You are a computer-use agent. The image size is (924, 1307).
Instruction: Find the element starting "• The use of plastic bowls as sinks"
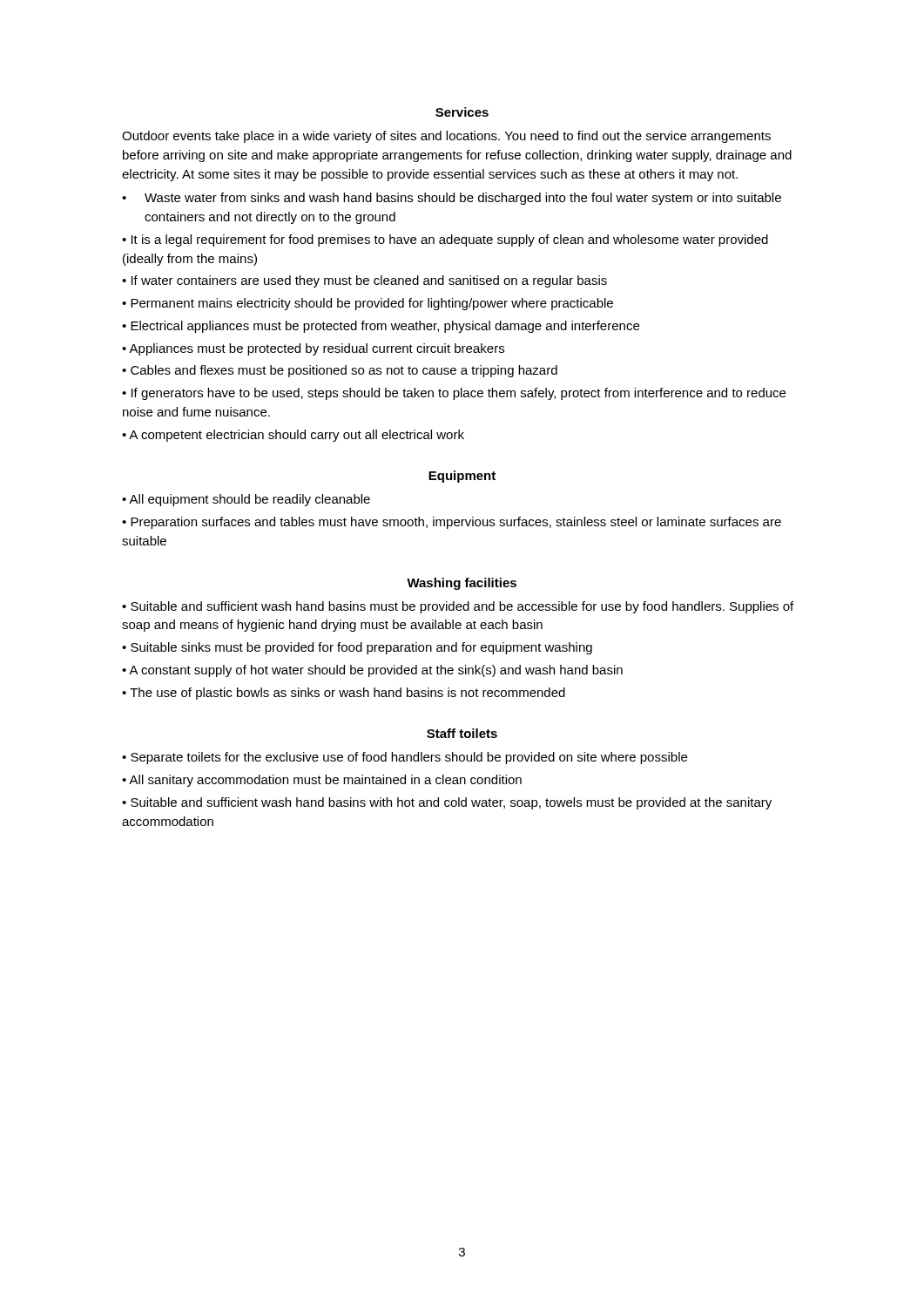[x=344, y=692]
